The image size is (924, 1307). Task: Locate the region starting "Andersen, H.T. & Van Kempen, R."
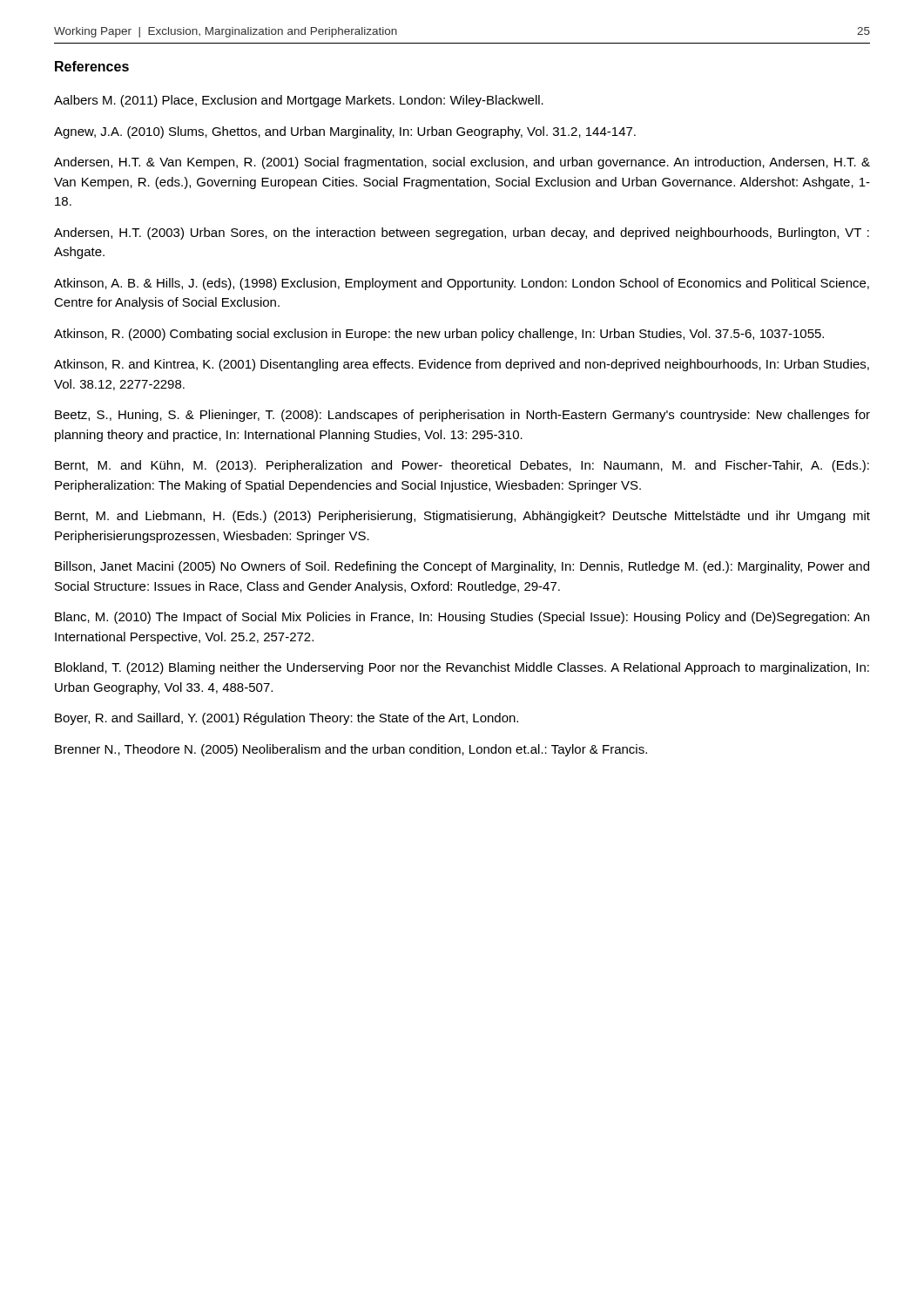462,181
